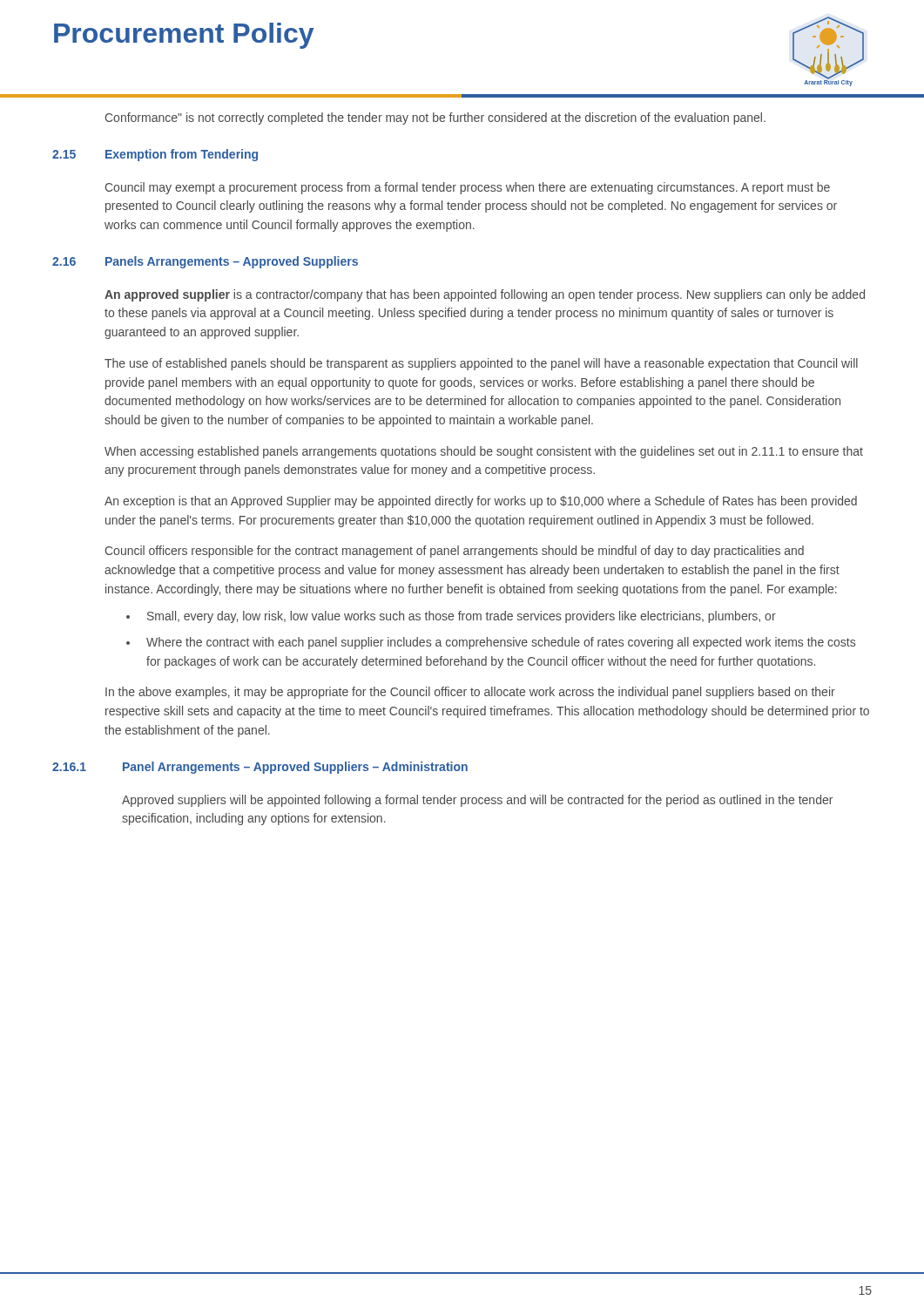The image size is (924, 1307).
Task: Point to the block beginning "Conformance" is not correctly"
Action: pyautogui.click(x=435, y=118)
